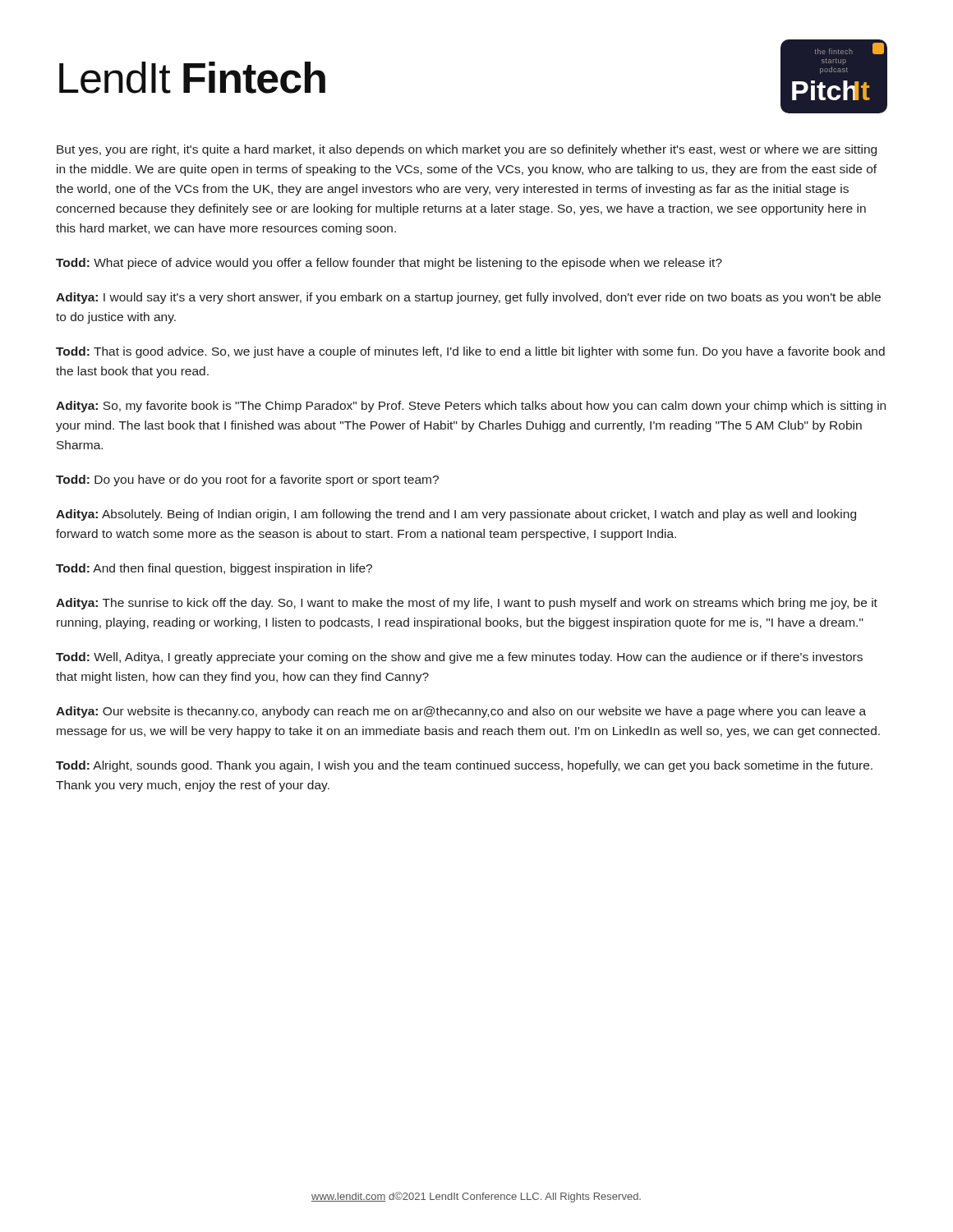Click the passage that begins "Todd: Do you have or"

coord(247,480)
